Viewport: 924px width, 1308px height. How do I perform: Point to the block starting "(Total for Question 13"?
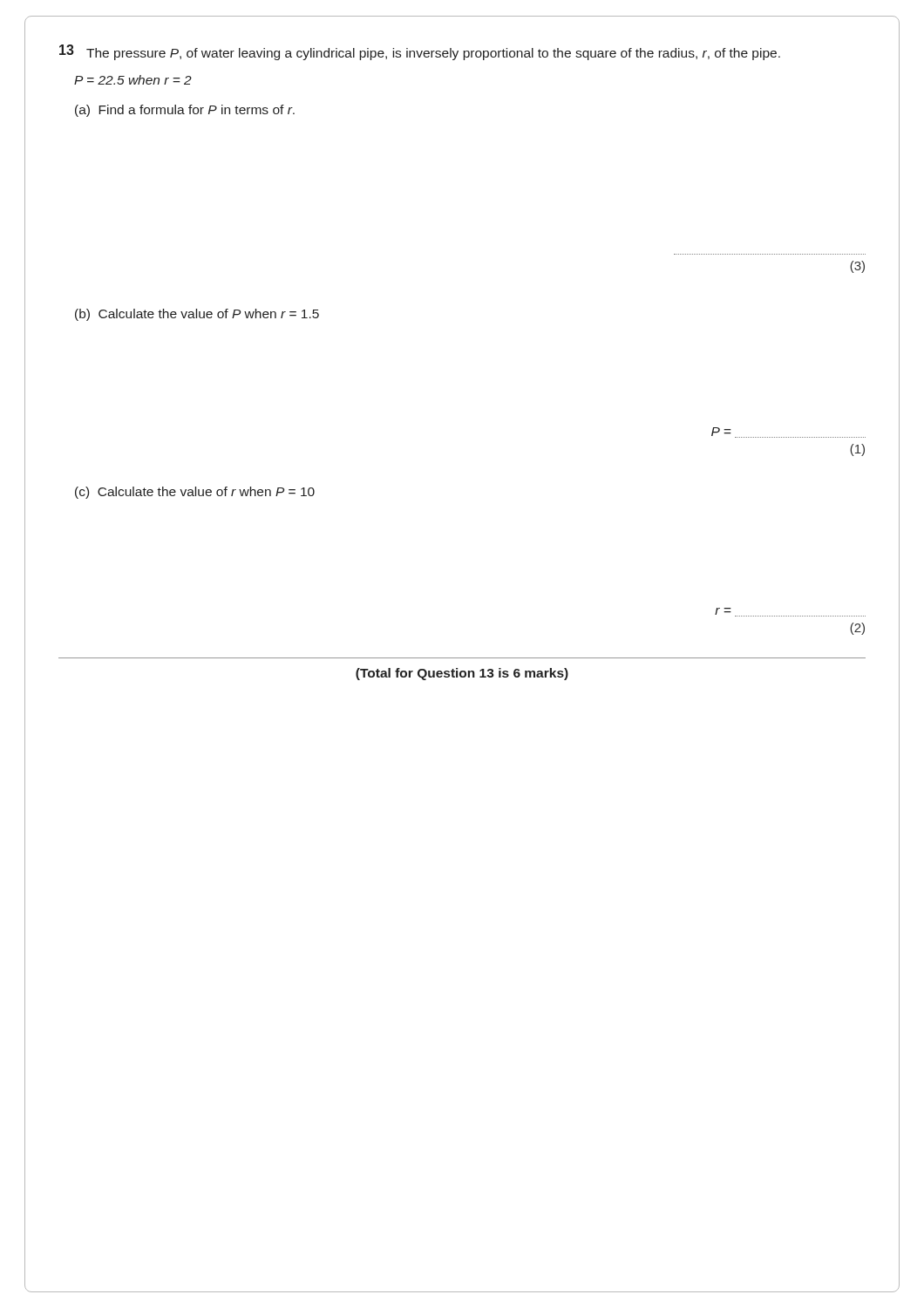point(462,673)
